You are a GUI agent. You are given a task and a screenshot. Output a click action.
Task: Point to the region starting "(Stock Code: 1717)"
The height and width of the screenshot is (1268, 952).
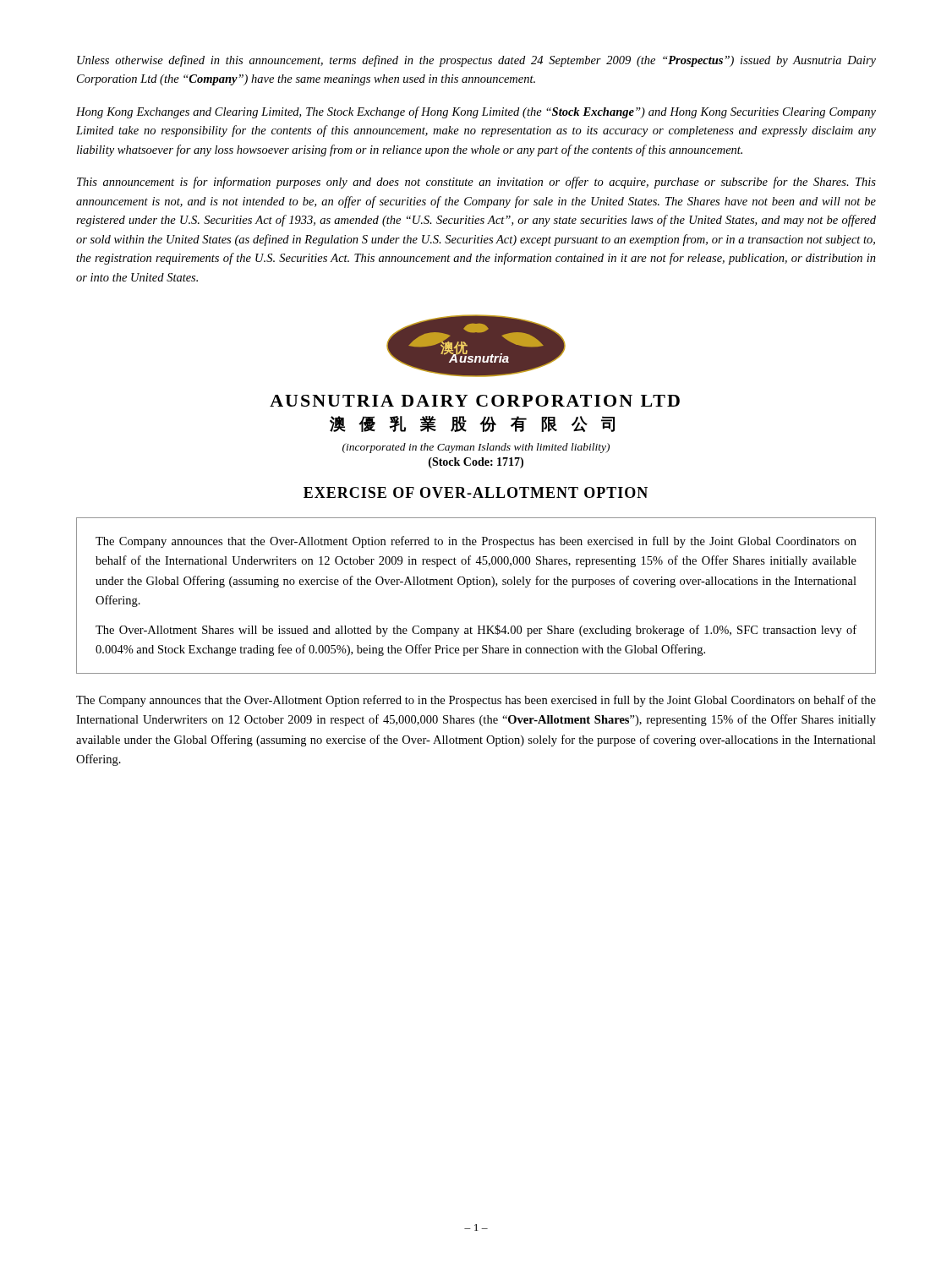pos(476,462)
